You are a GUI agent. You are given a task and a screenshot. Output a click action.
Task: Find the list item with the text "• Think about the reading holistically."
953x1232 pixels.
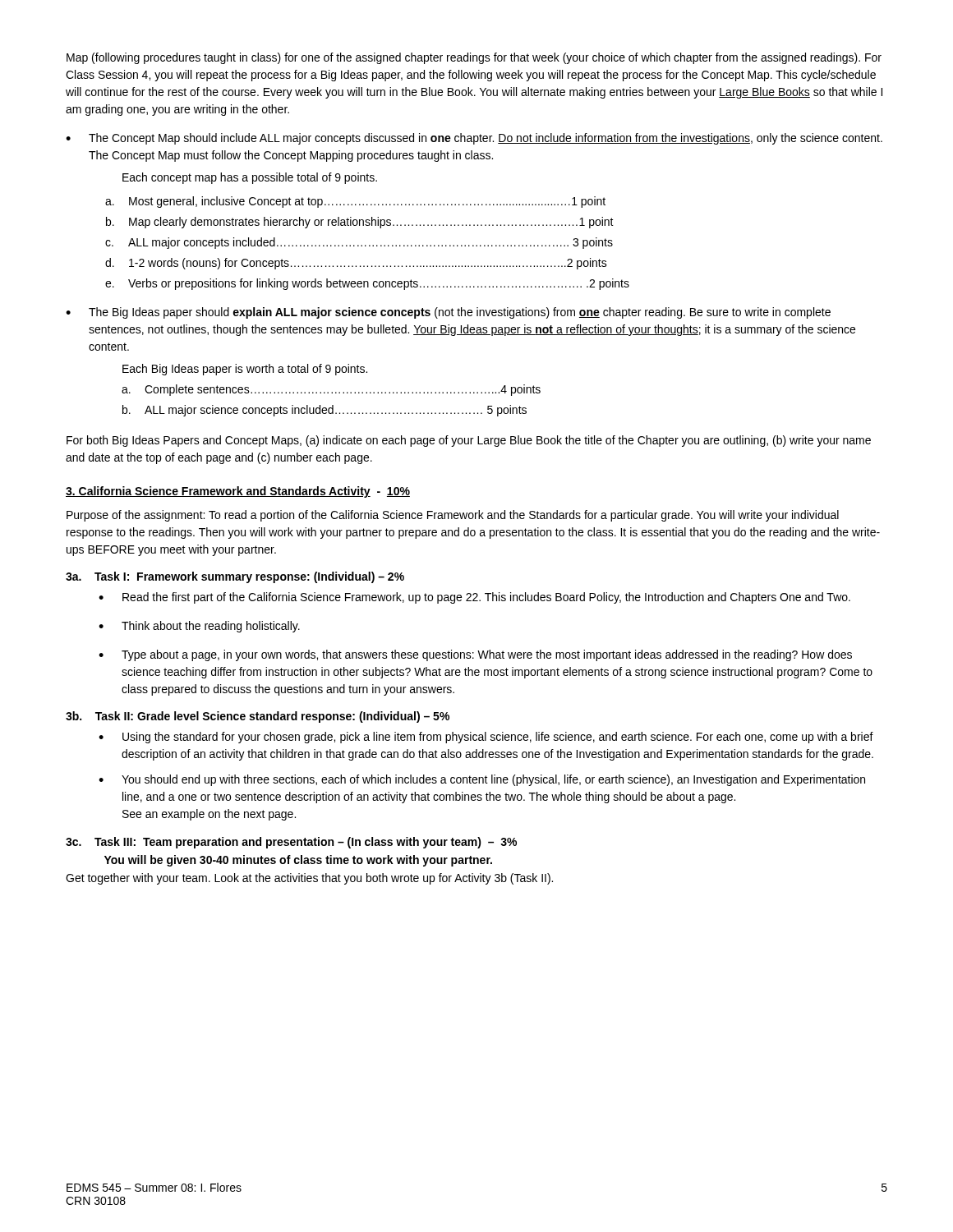(x=199, y=627)
